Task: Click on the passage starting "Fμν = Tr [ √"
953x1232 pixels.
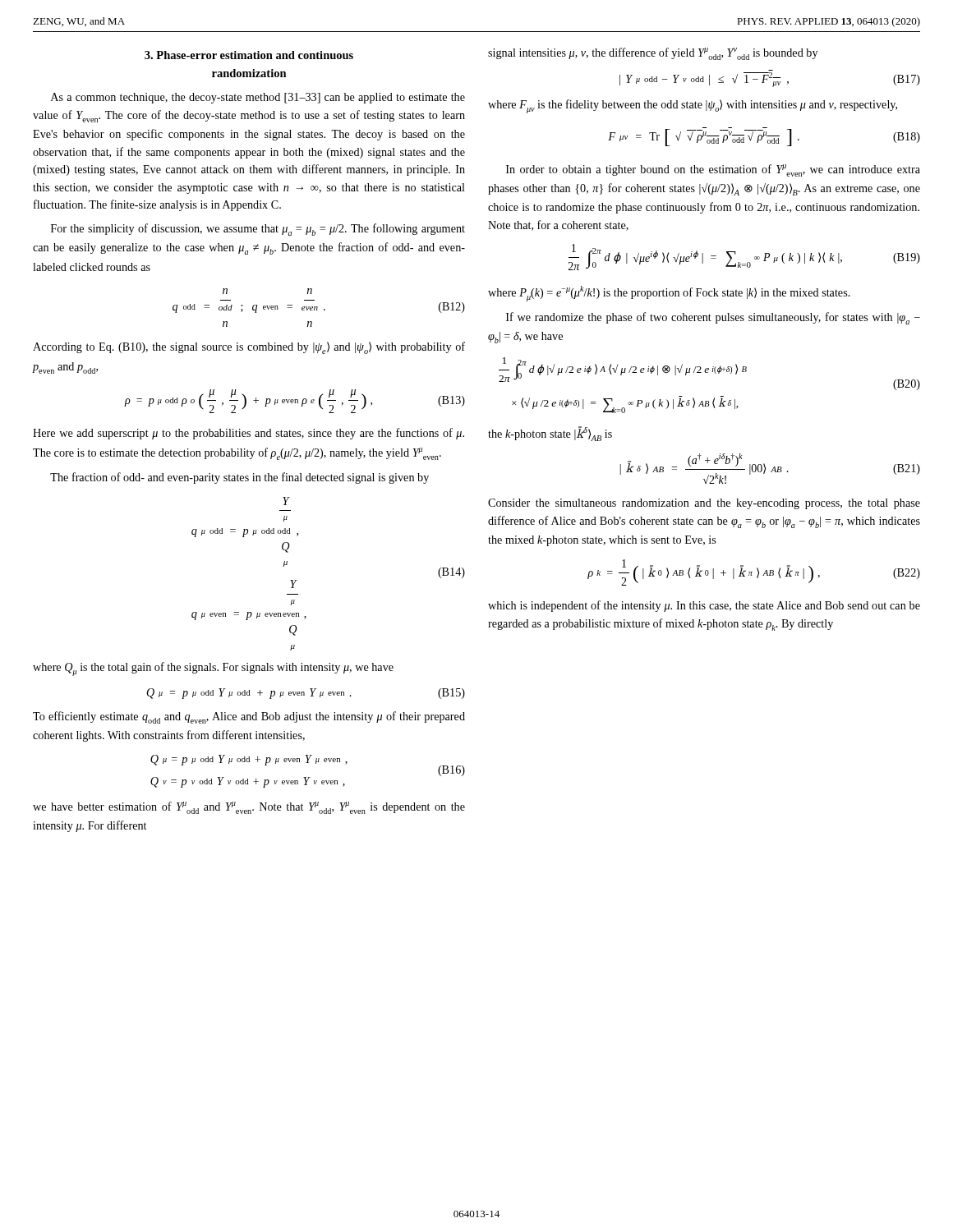Action: click(764, 137)
